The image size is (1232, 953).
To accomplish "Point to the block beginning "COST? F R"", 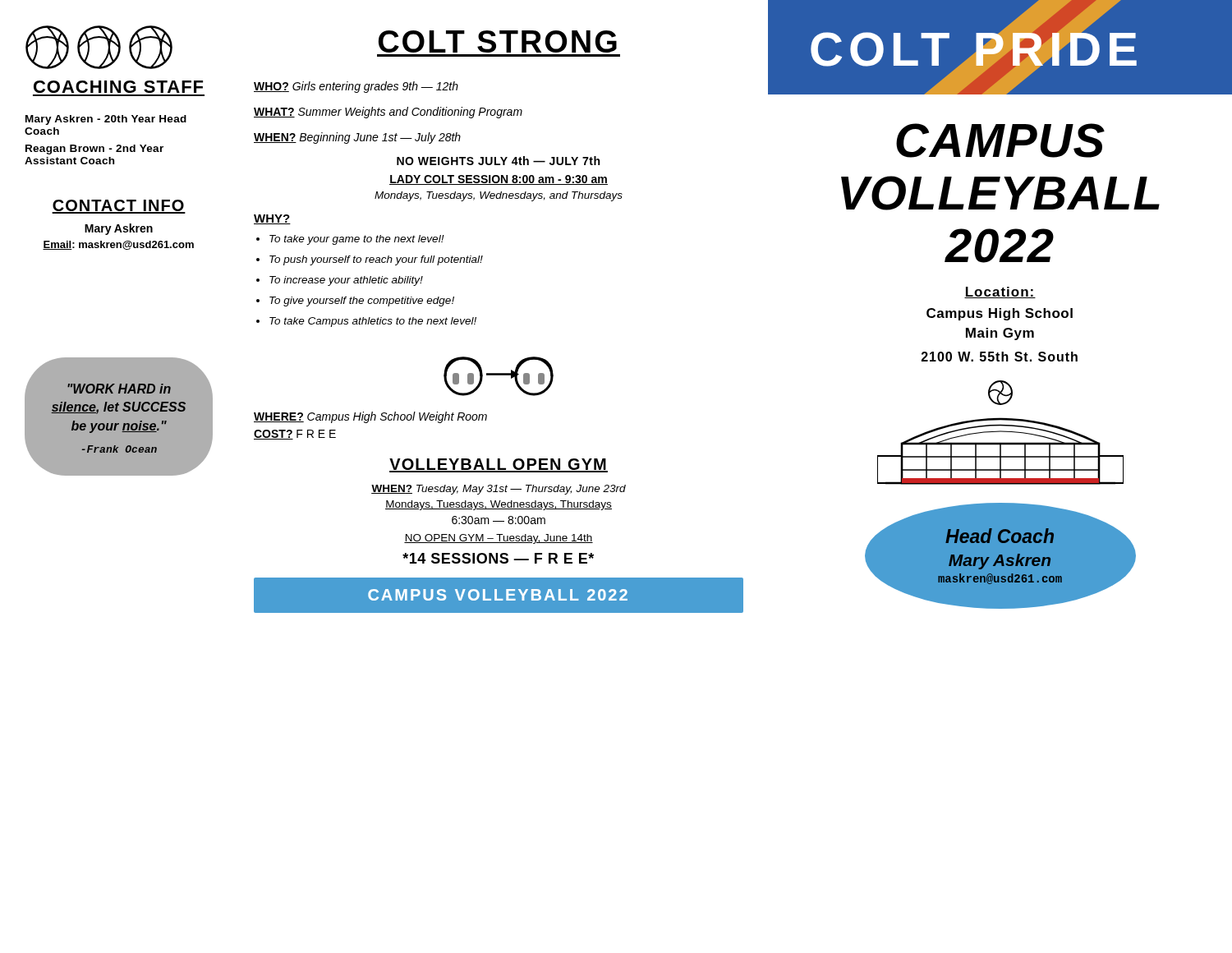I will tap(295, 434).
